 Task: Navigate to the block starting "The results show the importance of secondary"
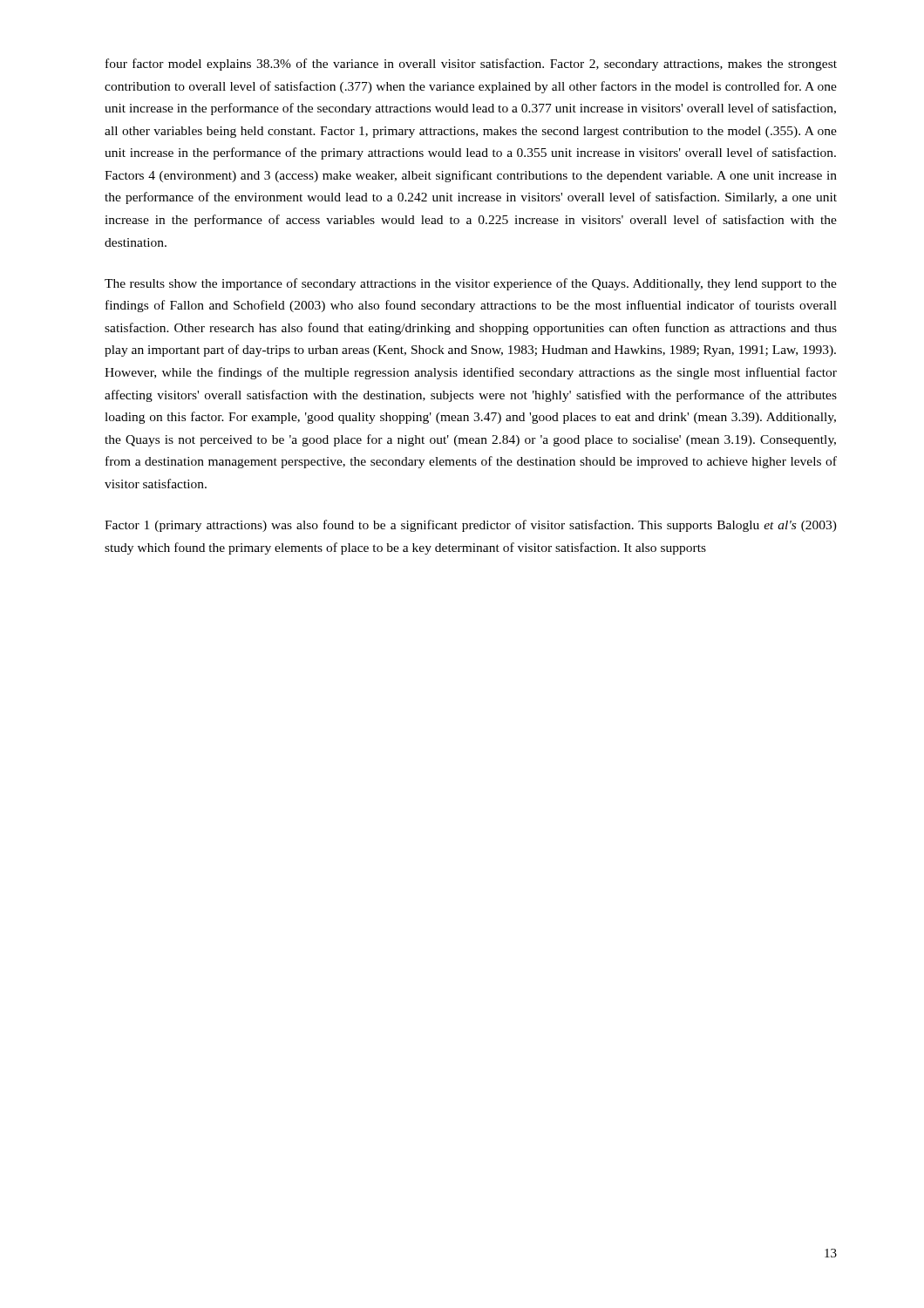click(x=471, y=383)
